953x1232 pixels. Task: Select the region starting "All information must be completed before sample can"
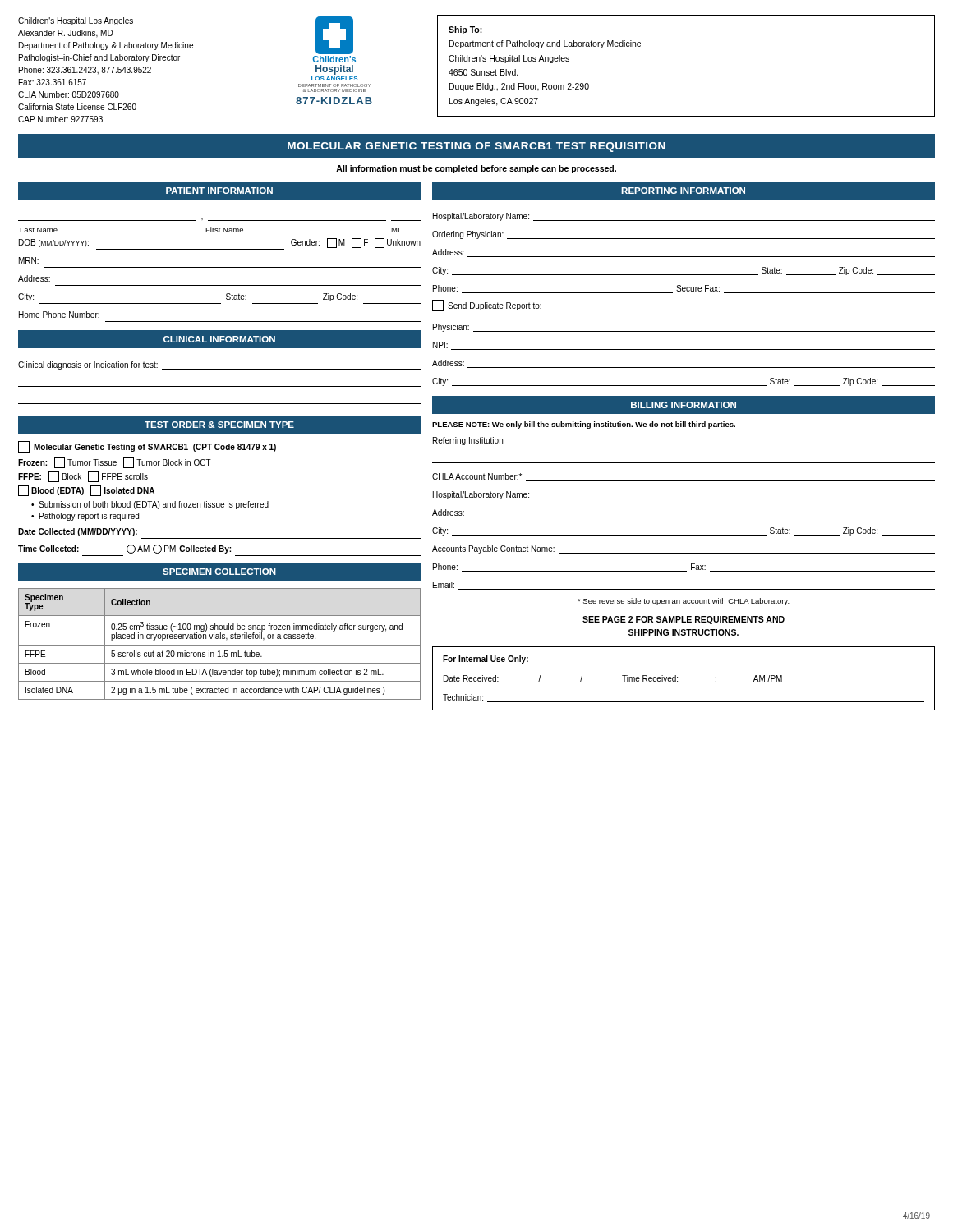point(476,168)
